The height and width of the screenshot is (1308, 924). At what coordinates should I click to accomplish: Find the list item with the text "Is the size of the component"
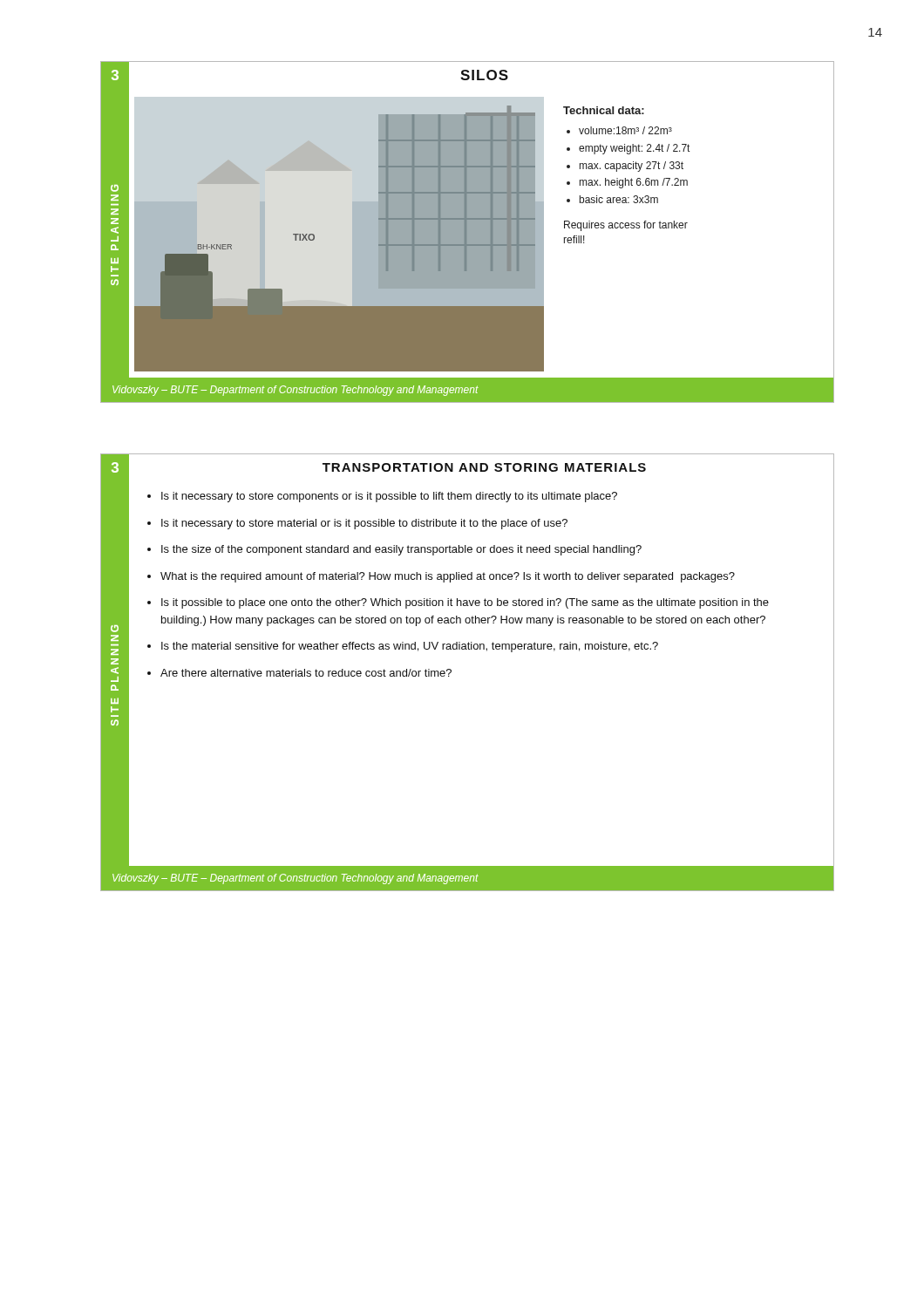pos(401,549)
